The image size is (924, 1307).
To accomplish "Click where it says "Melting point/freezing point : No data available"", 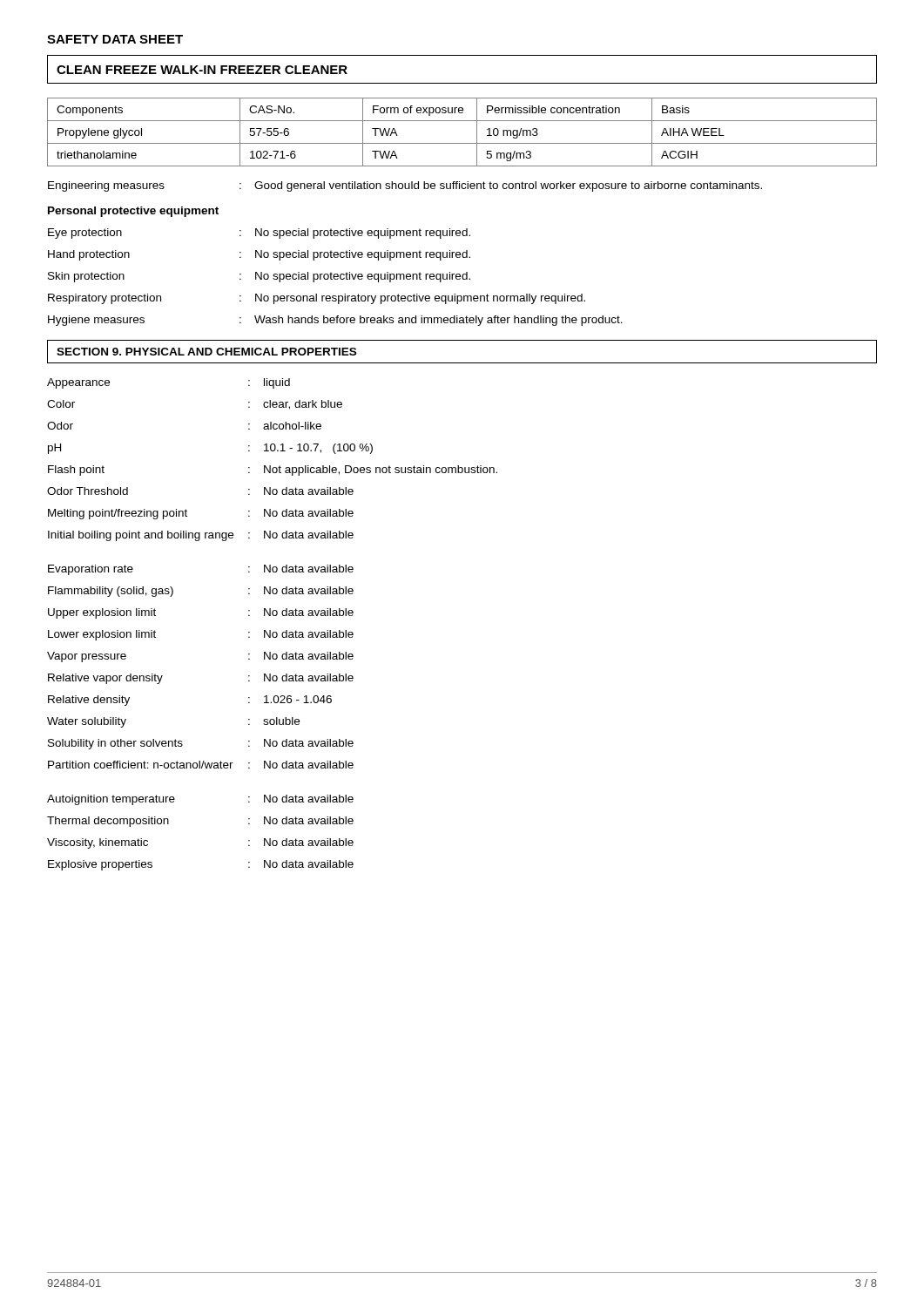I will coord(115,514).
